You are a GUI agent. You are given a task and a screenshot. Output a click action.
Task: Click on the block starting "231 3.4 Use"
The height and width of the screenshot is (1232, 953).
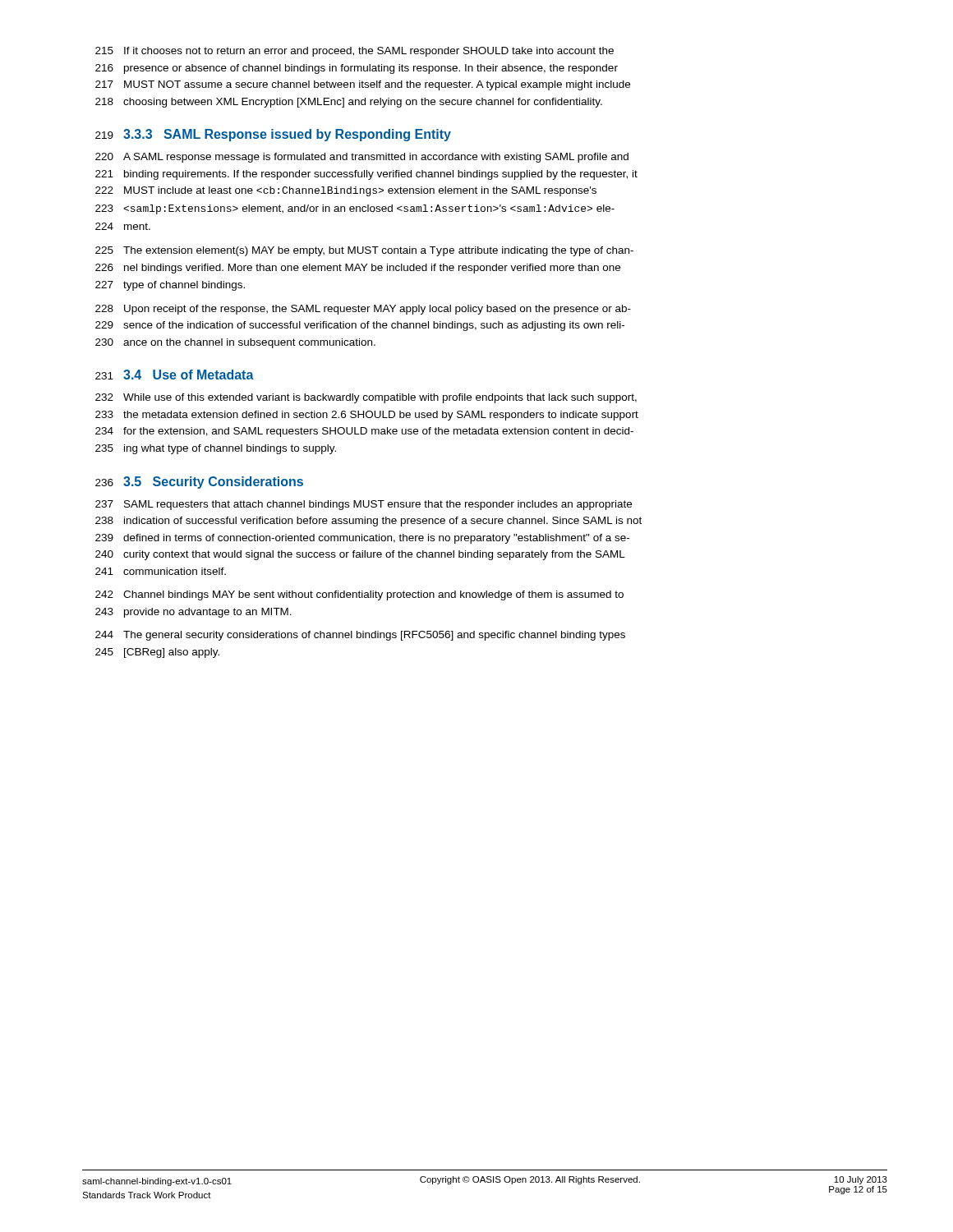pyautogui.click(x=168, y=376)
